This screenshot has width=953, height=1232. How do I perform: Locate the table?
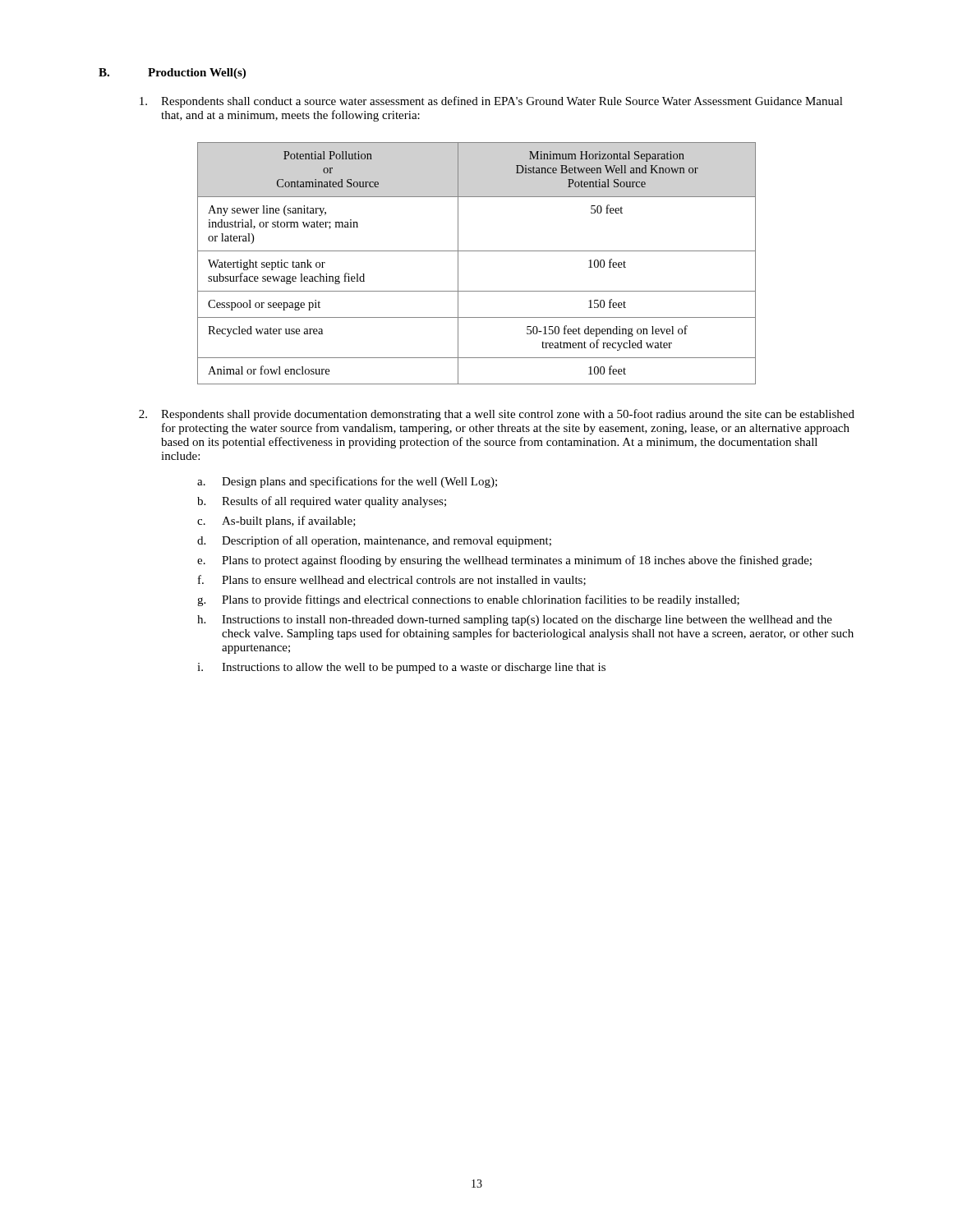tap(476, 263)
